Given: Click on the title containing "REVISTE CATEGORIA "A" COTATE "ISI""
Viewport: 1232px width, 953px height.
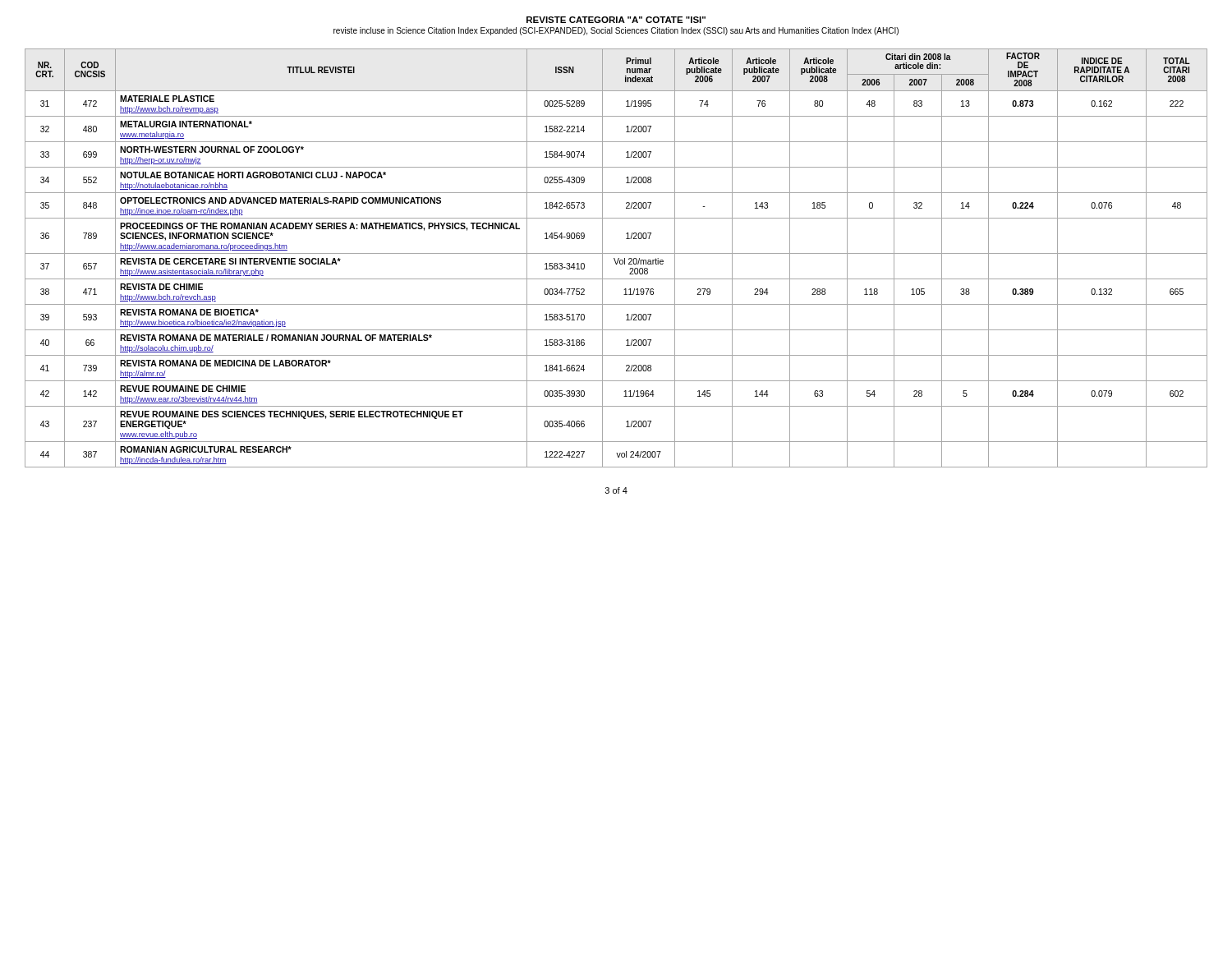Looking at the screenshot, I should coord(616,20).
